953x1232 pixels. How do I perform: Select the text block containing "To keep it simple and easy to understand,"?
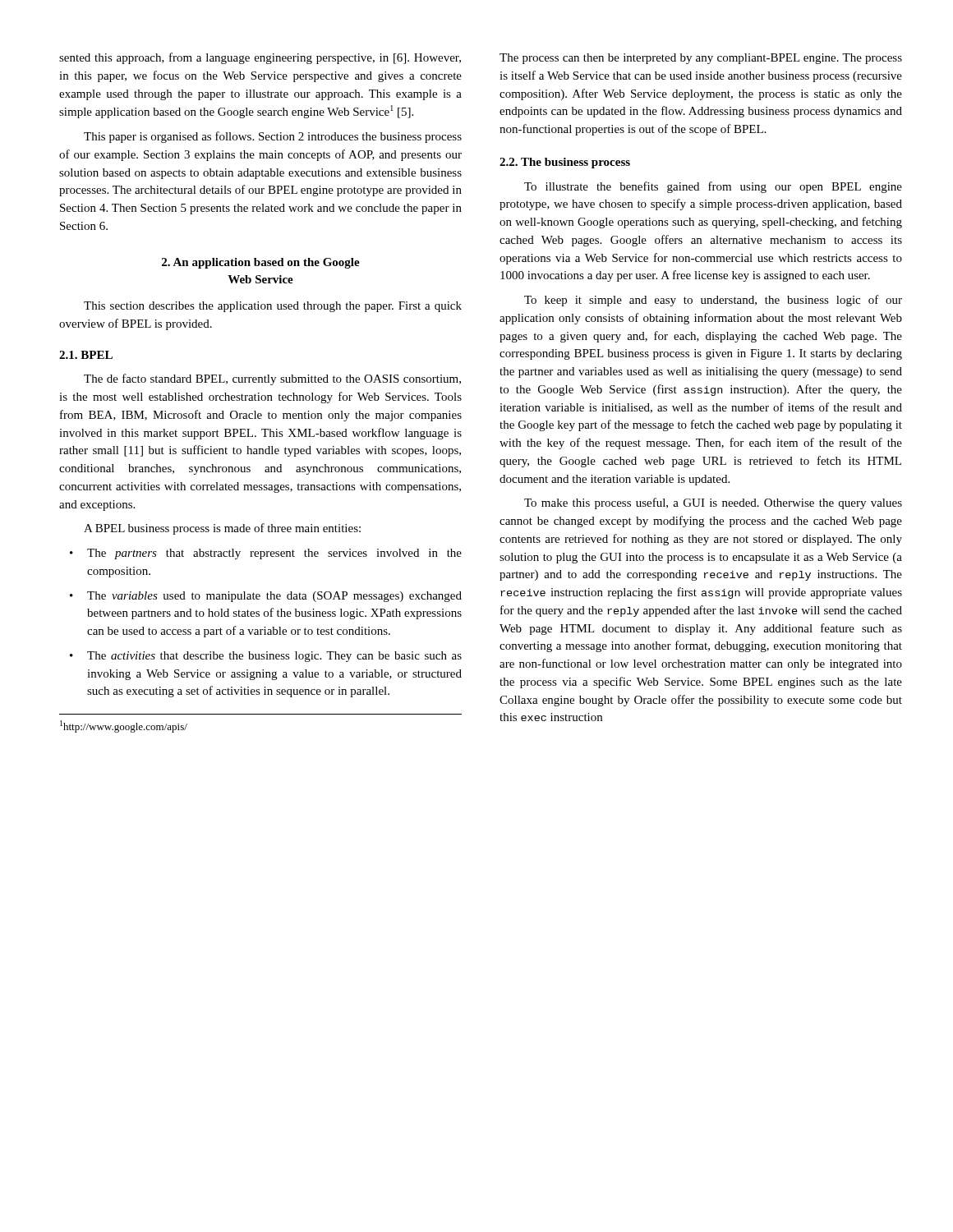pyautogui.click(x=701, y=390)
